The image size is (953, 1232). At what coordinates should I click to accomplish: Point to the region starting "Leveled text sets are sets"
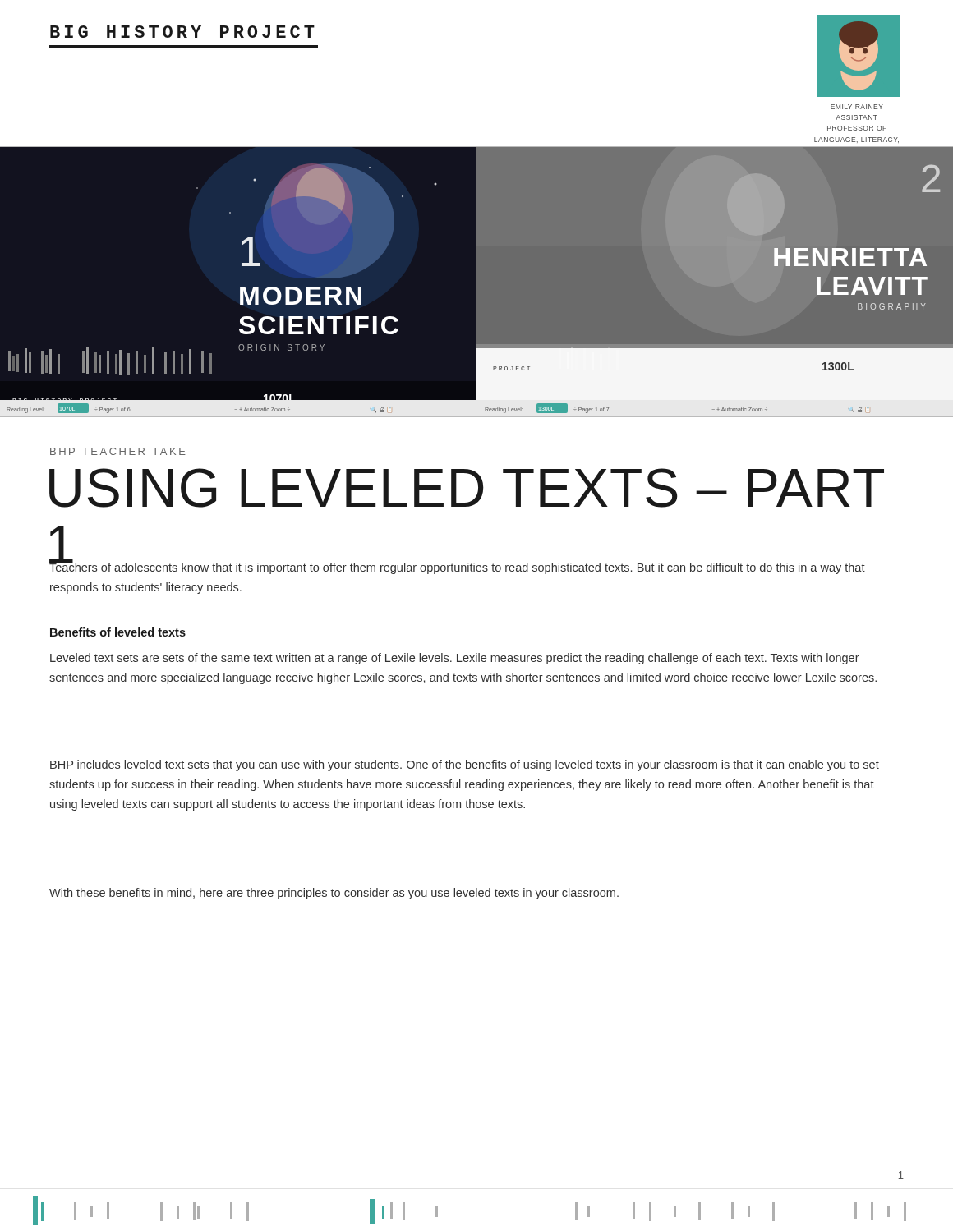coord(463,668)
